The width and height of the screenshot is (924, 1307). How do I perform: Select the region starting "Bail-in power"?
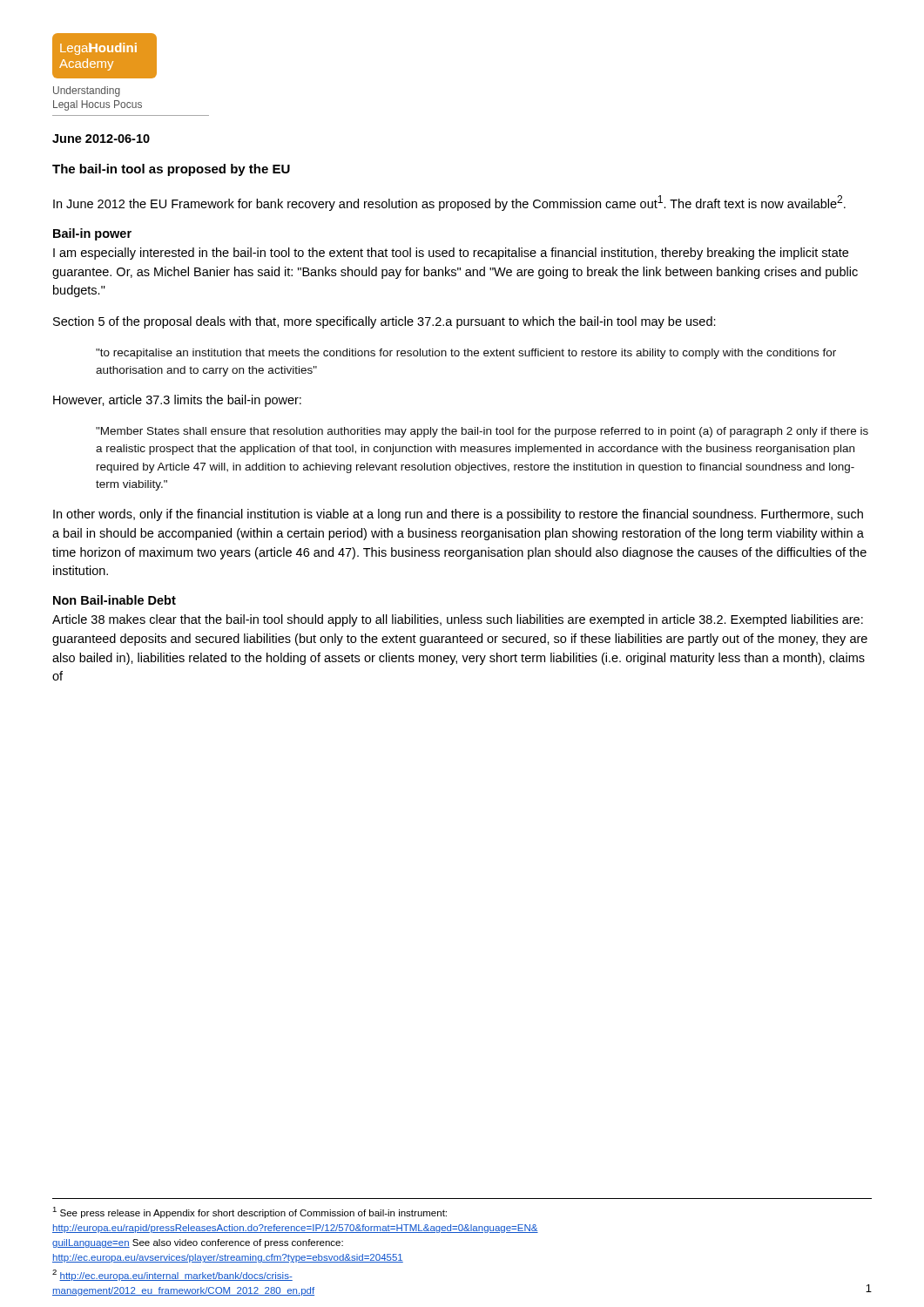92,233
